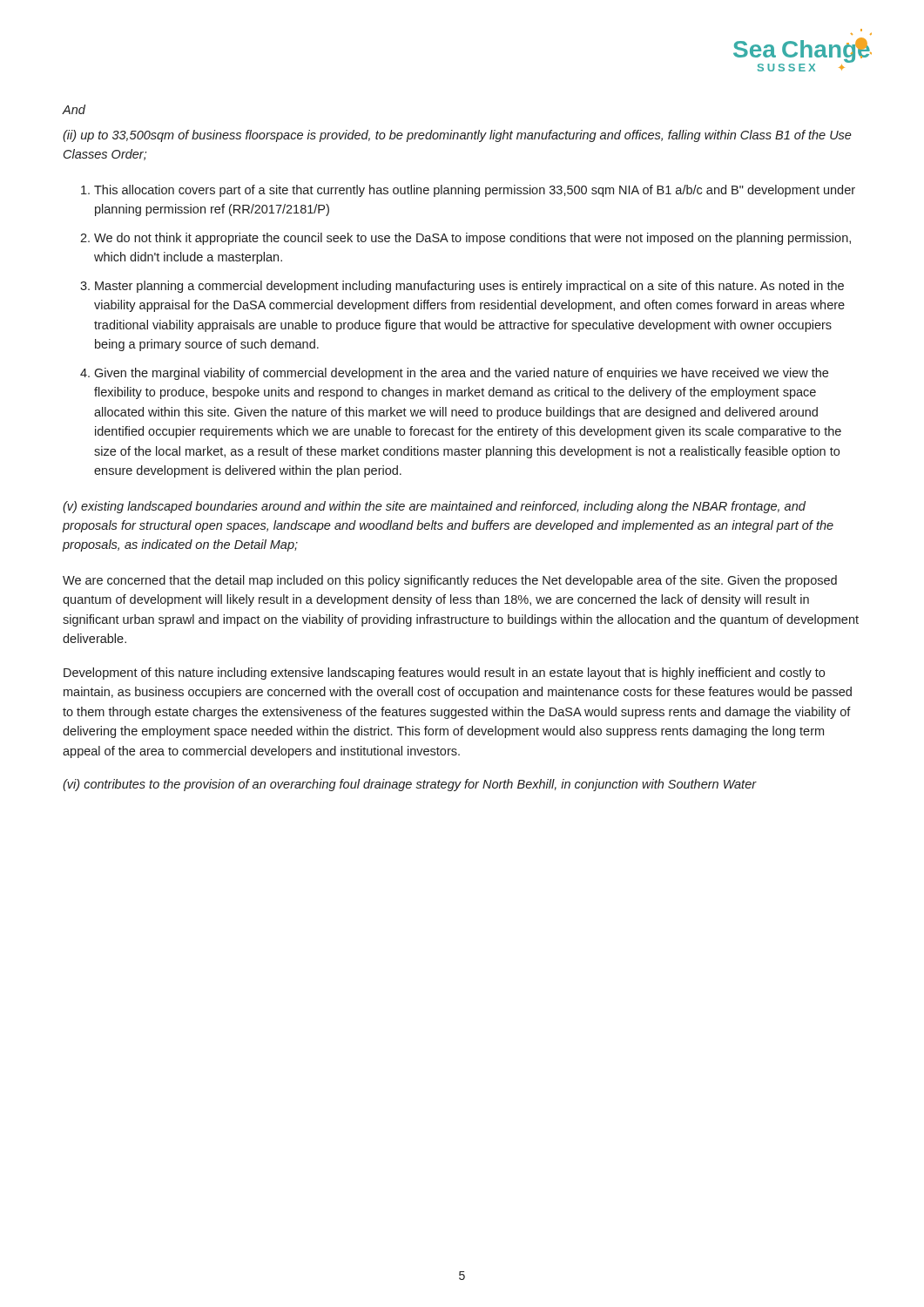
Task: Navigate to the region starting "Given the marginal viability of commercial"
Action: coord(468,422)
